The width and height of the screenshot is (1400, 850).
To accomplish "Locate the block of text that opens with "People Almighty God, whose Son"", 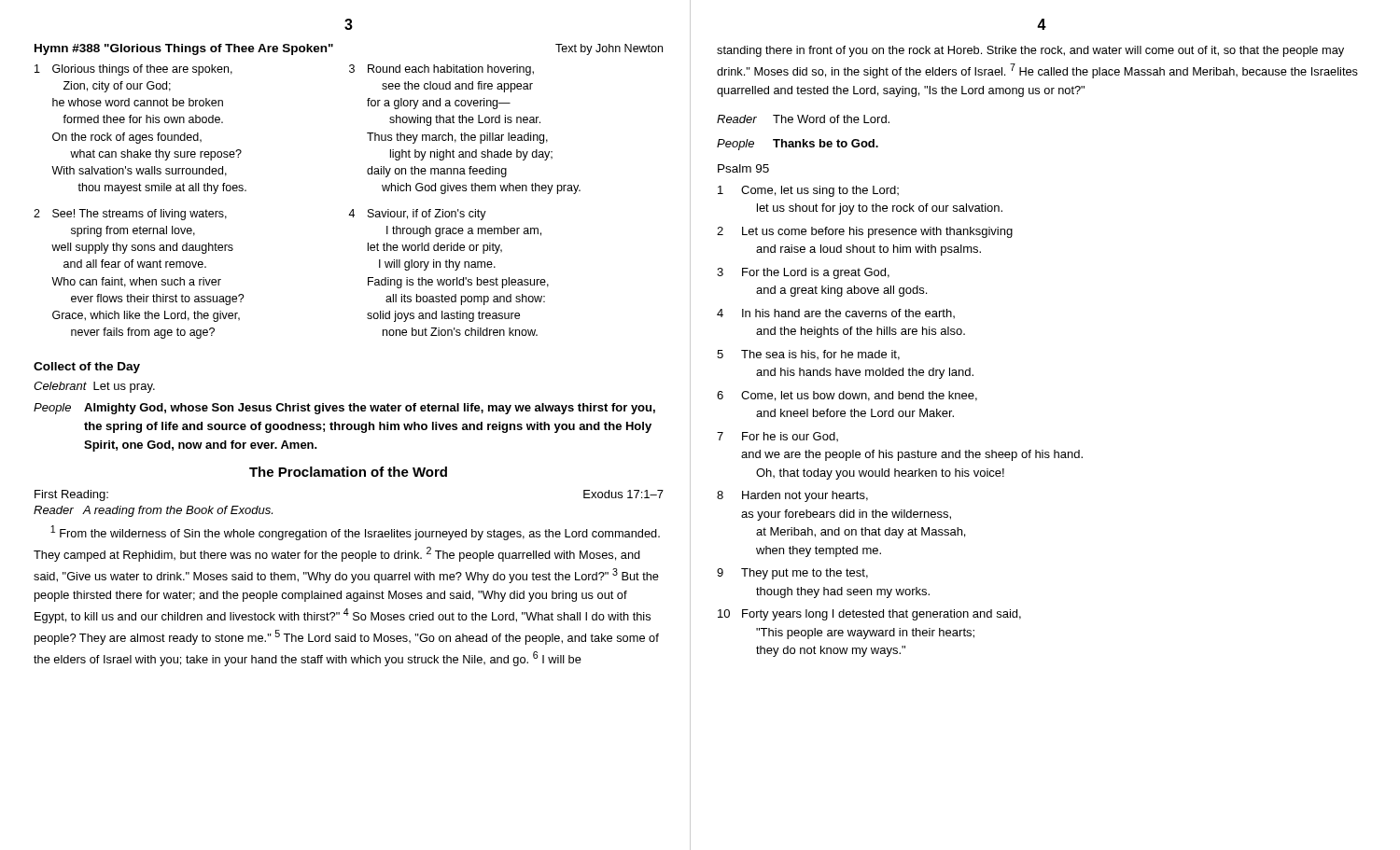I will [x=349, y=426].
